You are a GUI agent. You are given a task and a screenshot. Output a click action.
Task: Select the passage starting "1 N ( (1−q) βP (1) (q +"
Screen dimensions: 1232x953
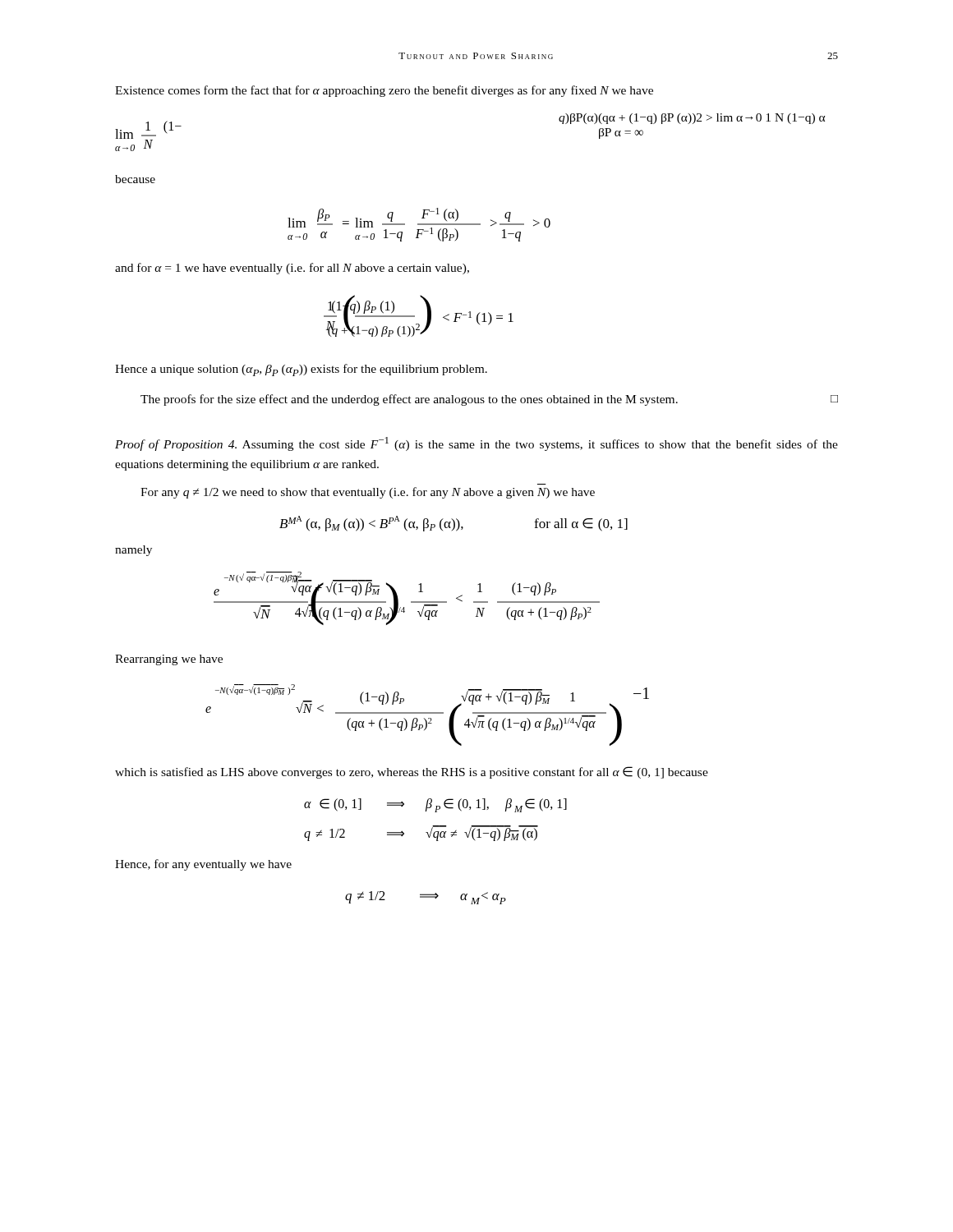[x=476, y=318]
